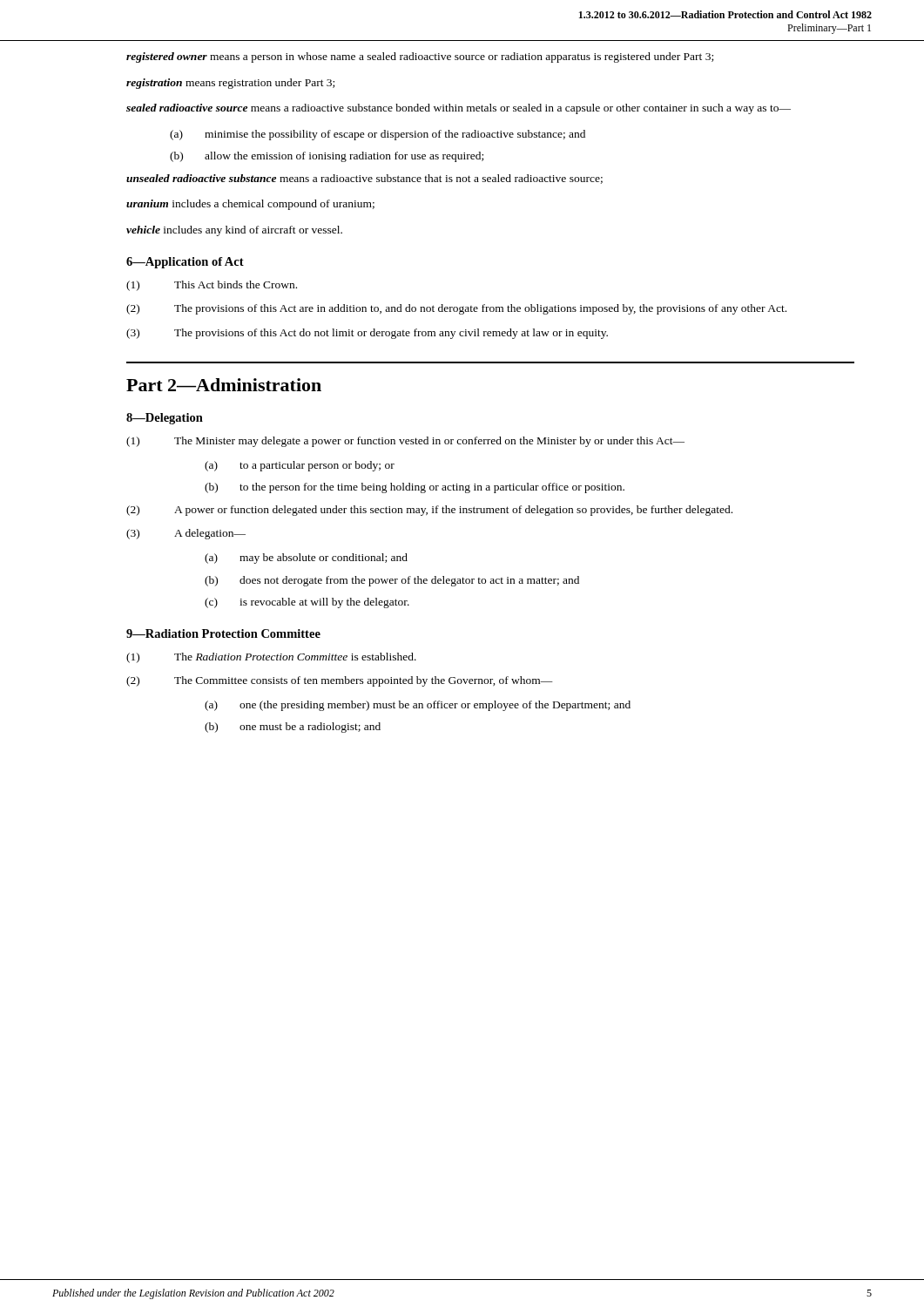The width and height of the screenshot is (924, 1307).
Task: Find the block on this page that starts "(2) The provisions of this"
Action: [x=490, y=308]
